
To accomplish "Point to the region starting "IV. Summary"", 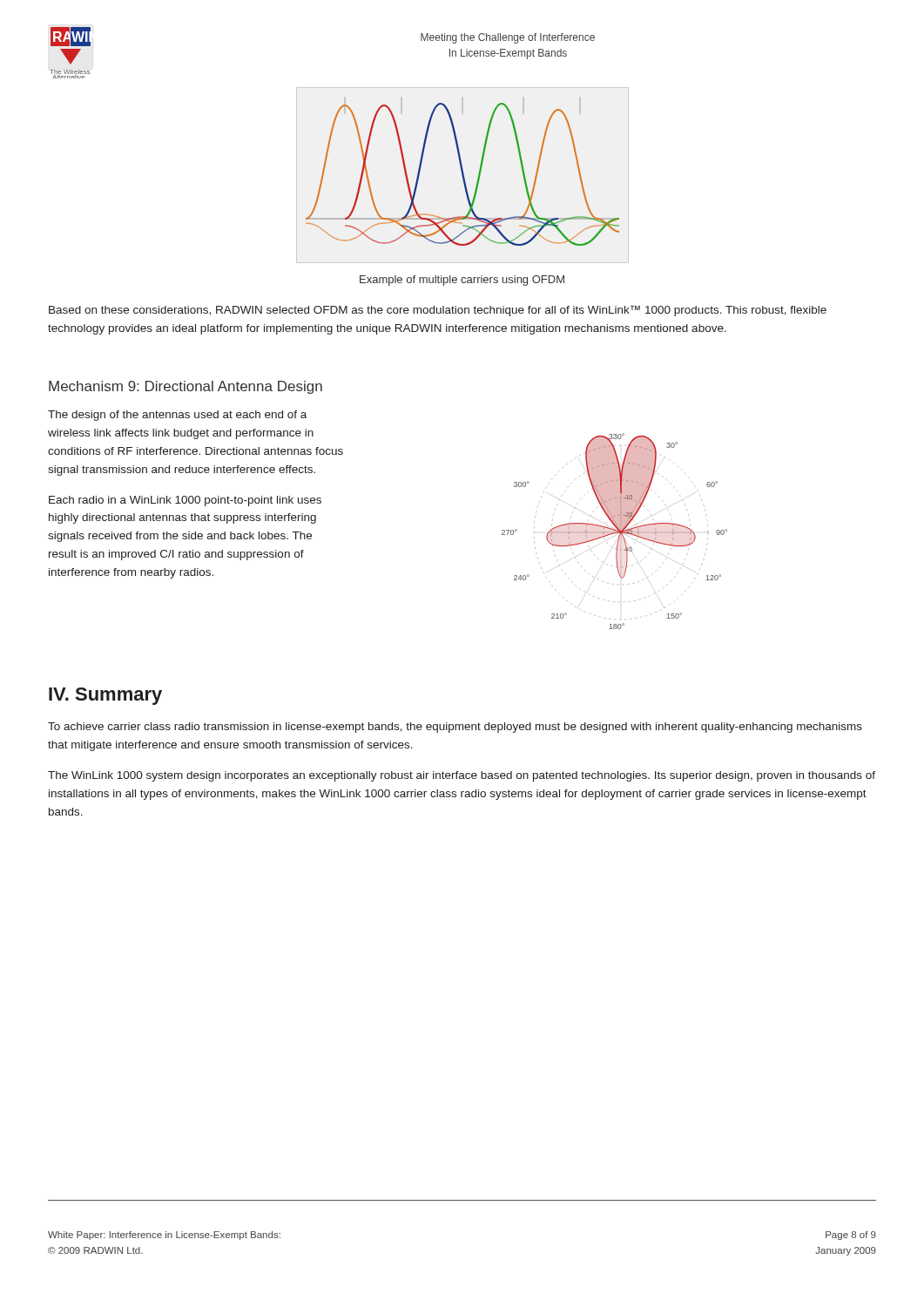I will 105,696.
